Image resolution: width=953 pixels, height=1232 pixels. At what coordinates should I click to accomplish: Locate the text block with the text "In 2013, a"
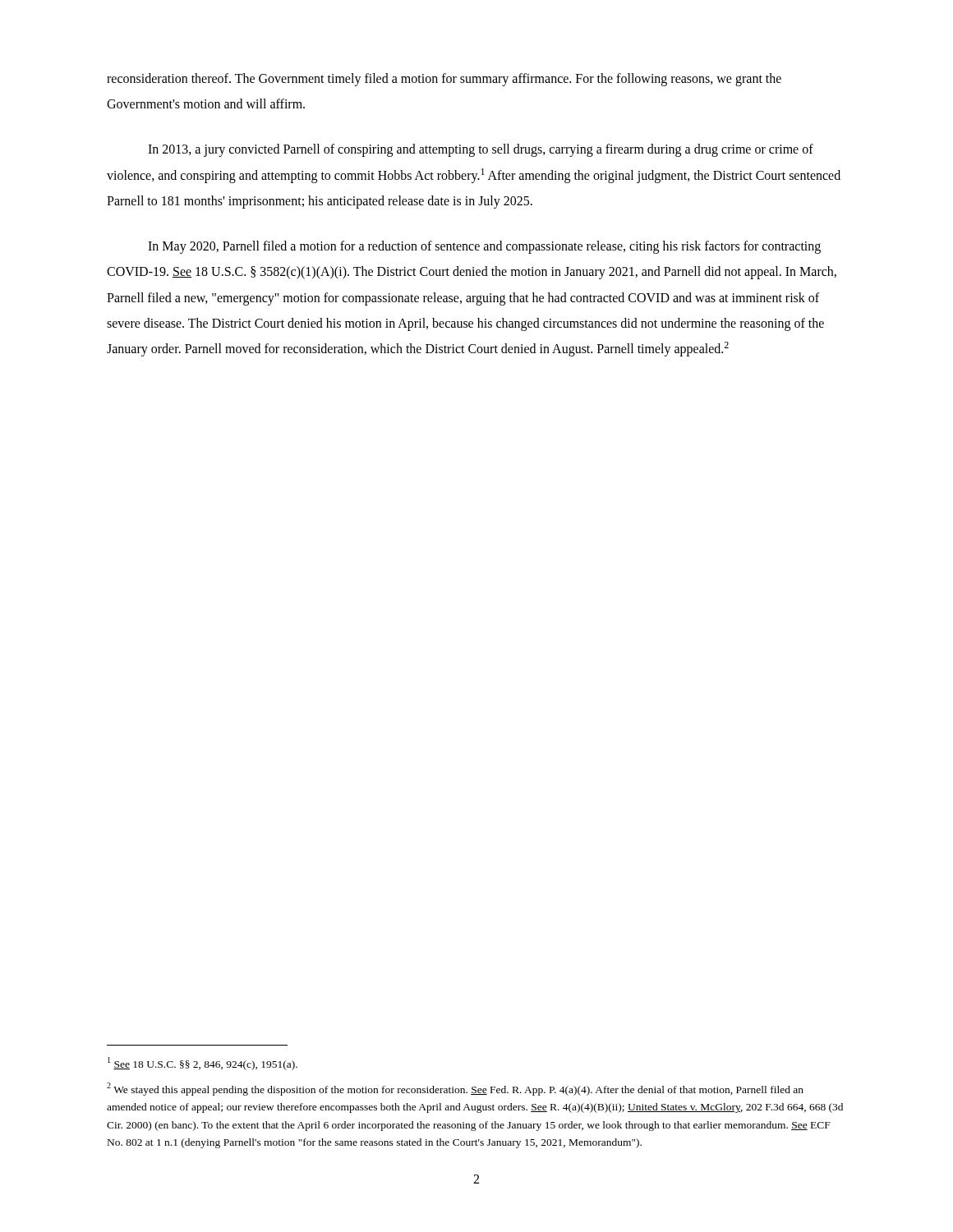pyautogui.click(x=474, y=175)
